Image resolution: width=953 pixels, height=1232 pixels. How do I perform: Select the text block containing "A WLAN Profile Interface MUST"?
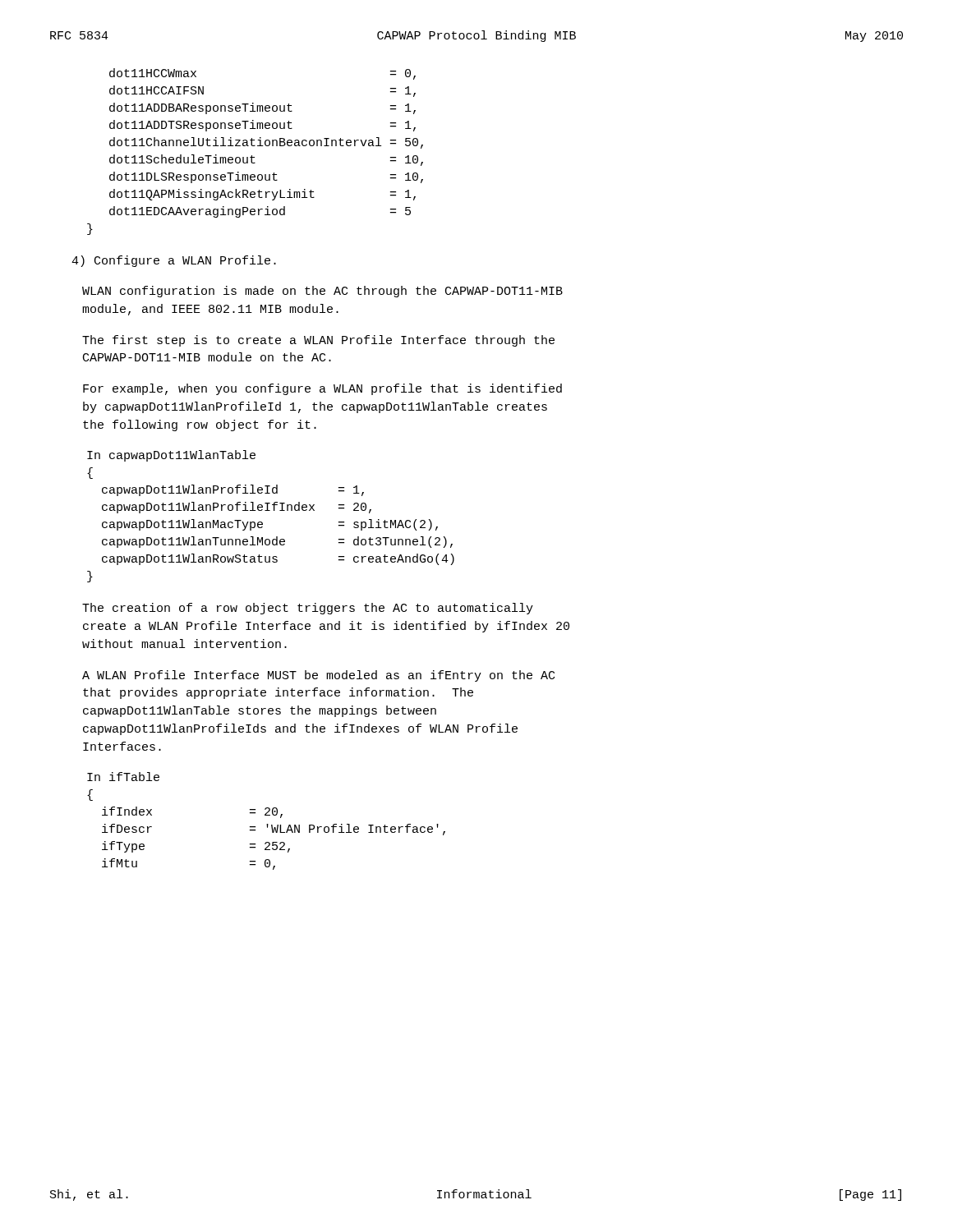tap(319, 712)
